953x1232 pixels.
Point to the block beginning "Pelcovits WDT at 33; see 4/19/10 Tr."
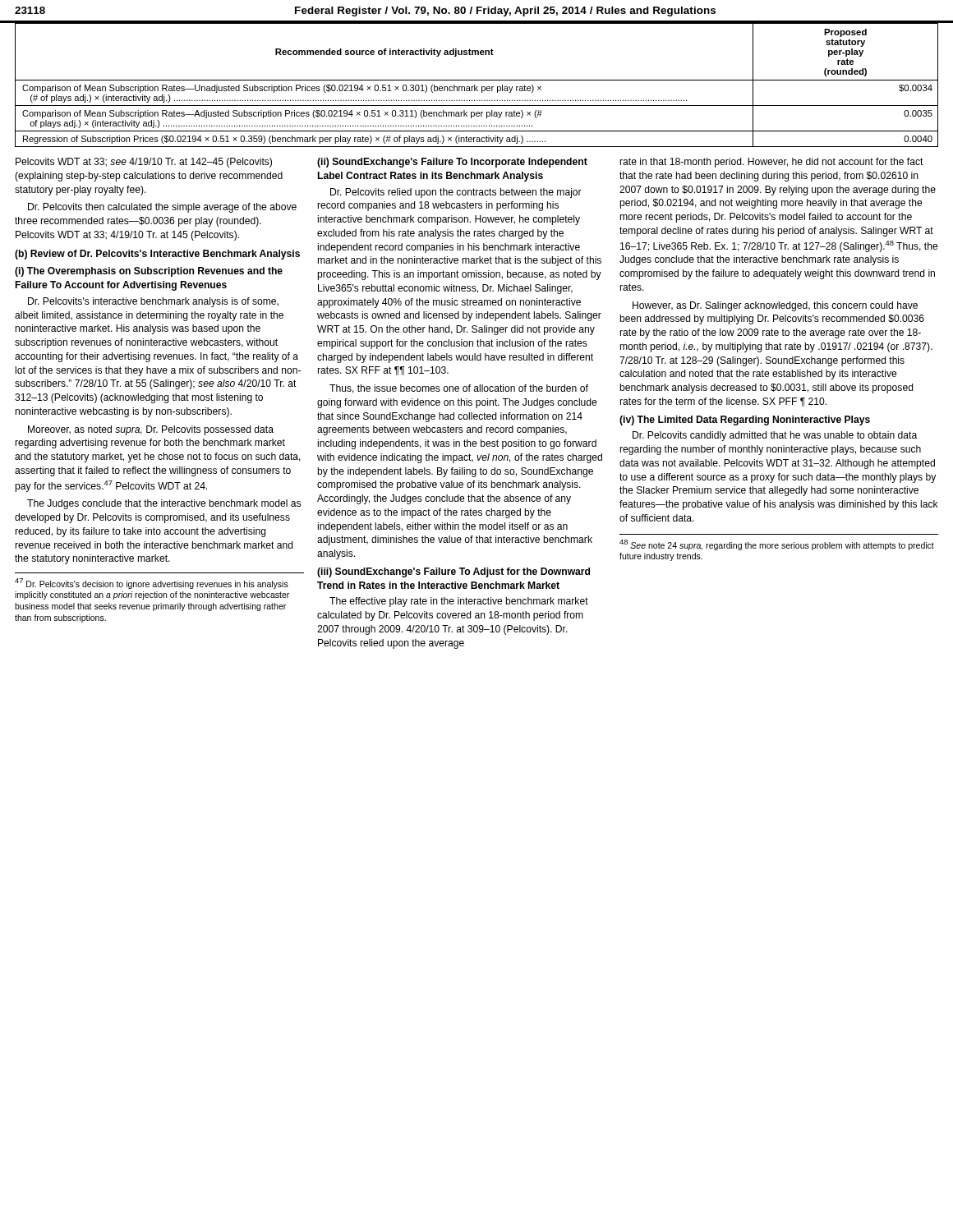pyautogui.click(x=159, y=199)
